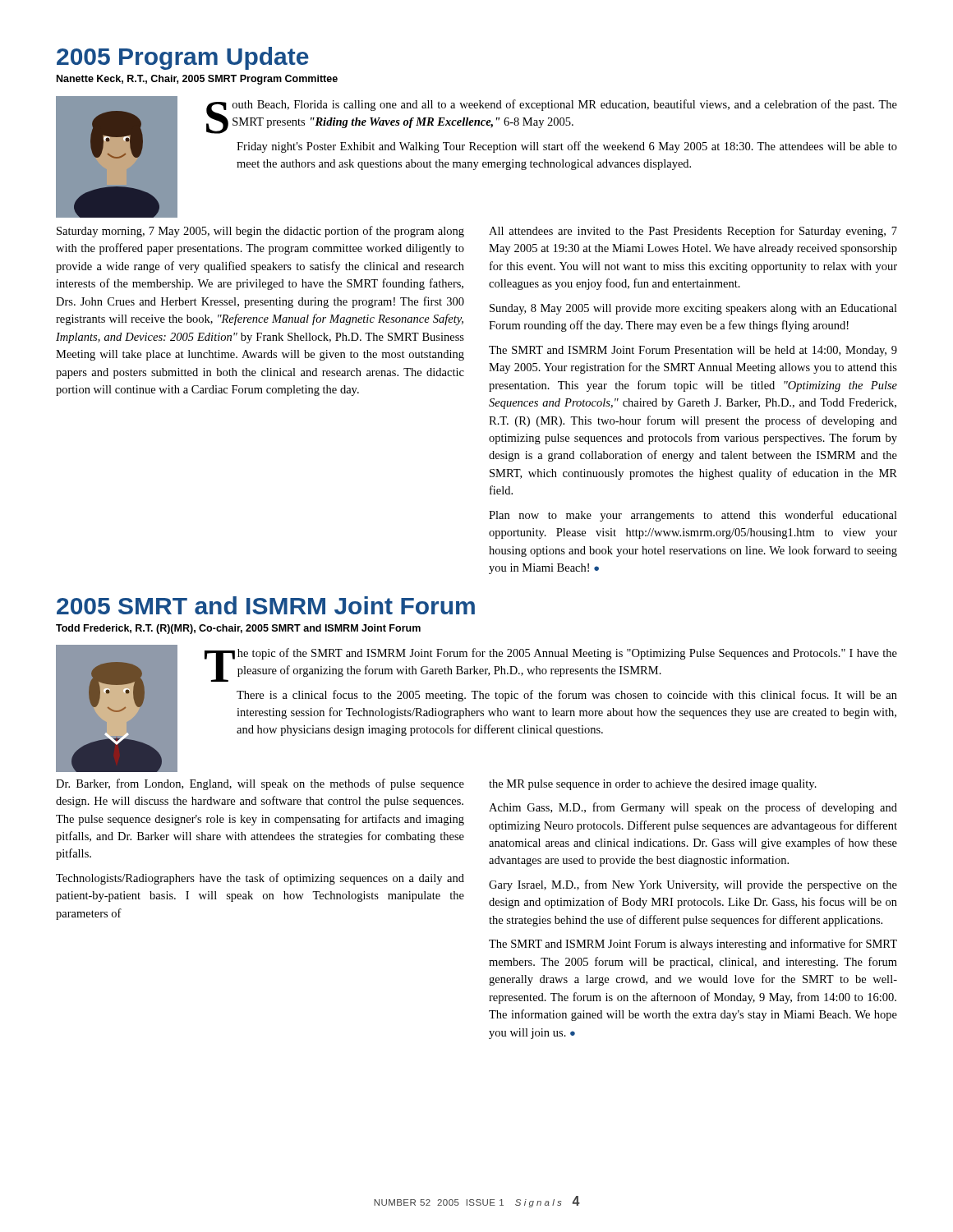Viewport: 953px width, 1232px height.
Task: Find the block starting "The topic of the SMRT and ISMRM"
Action: (550, 662)
